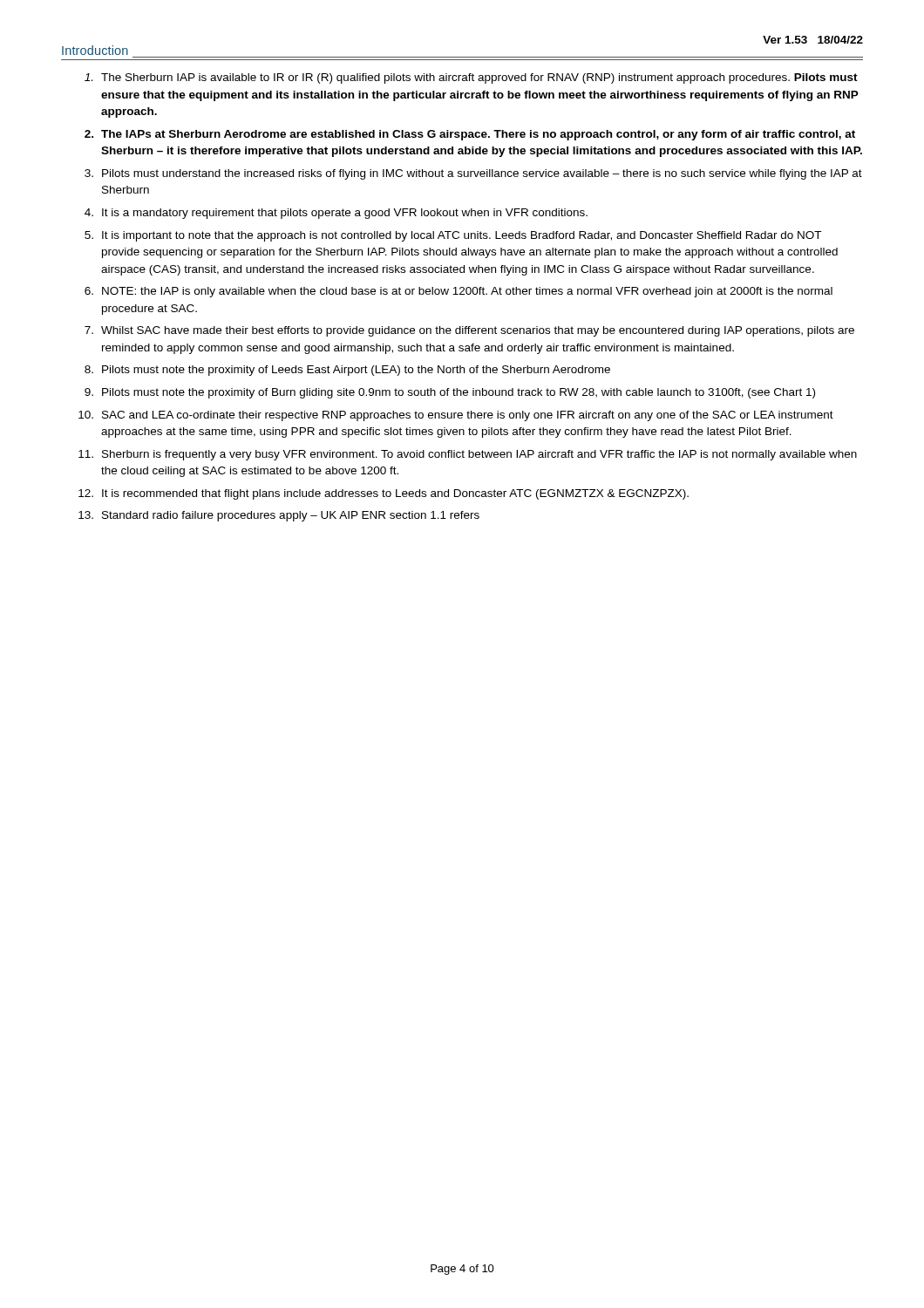Find the list item with the text "8. Pilots must note the proximity of Leeds"
924x1308 pixels.
pyautogui.click(x=462, y=370)
